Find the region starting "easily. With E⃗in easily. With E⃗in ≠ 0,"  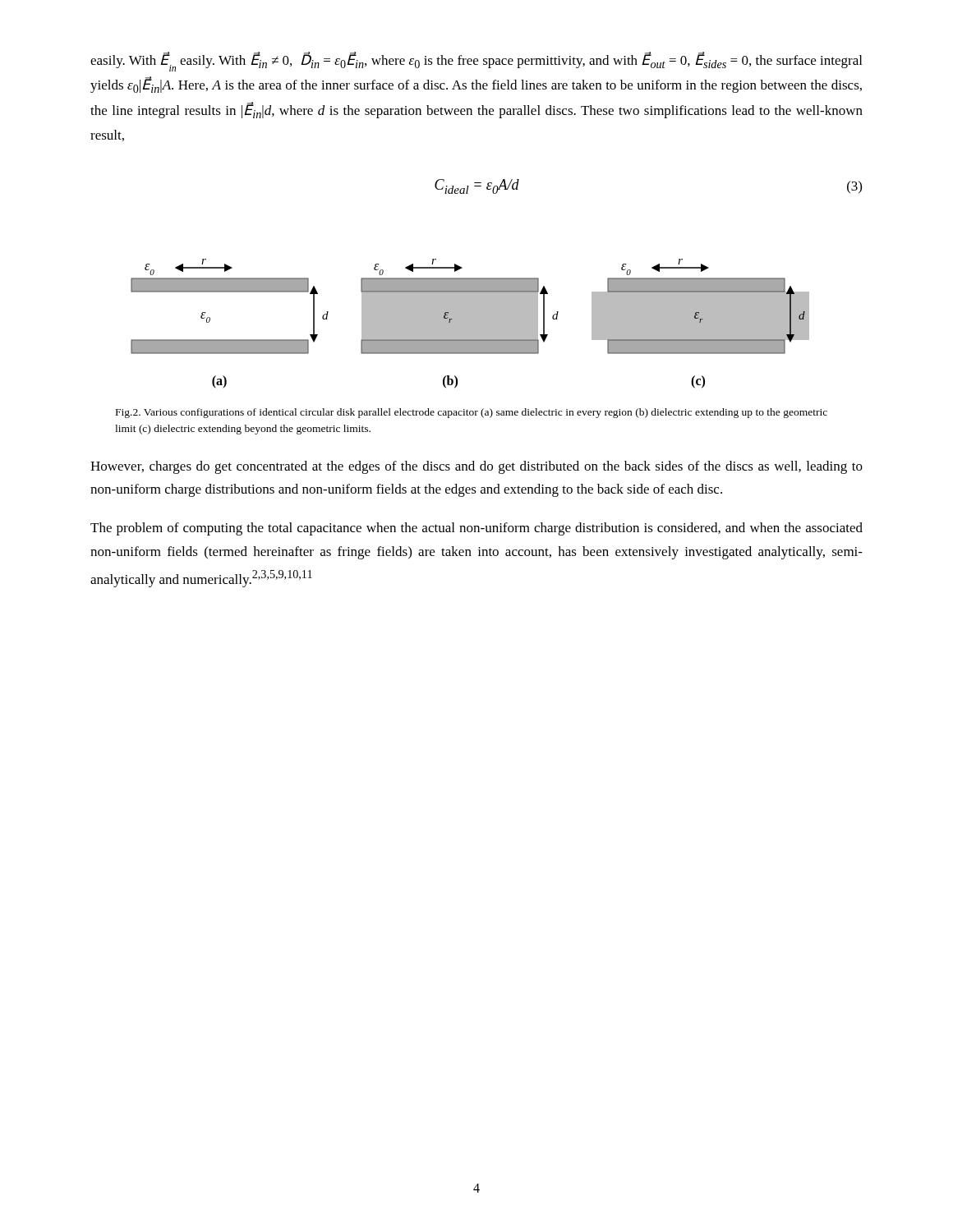476,98
